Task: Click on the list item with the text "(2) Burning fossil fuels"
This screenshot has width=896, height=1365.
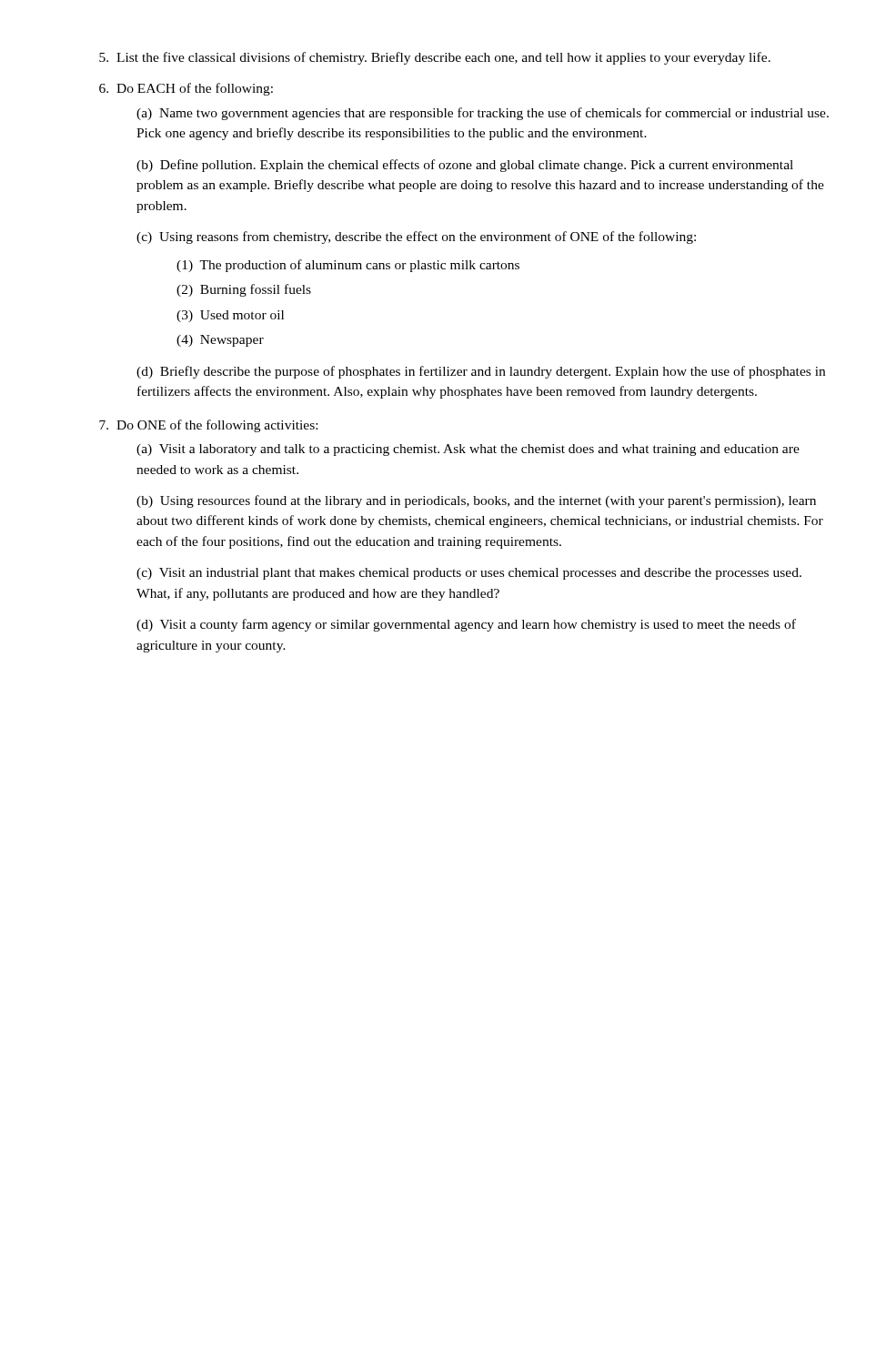Action: coord(244,289)
